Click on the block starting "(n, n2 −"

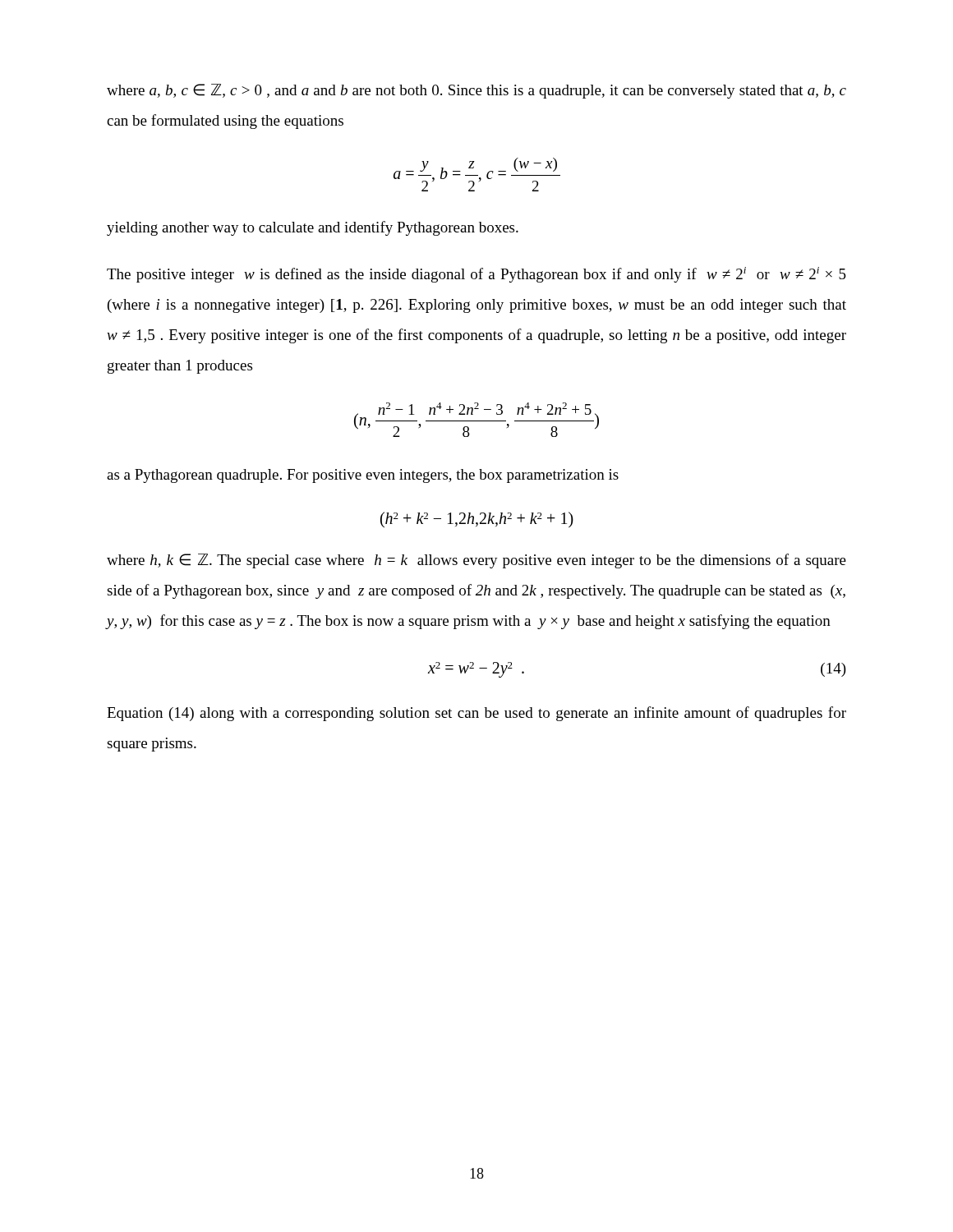click(x=476, y=421)
